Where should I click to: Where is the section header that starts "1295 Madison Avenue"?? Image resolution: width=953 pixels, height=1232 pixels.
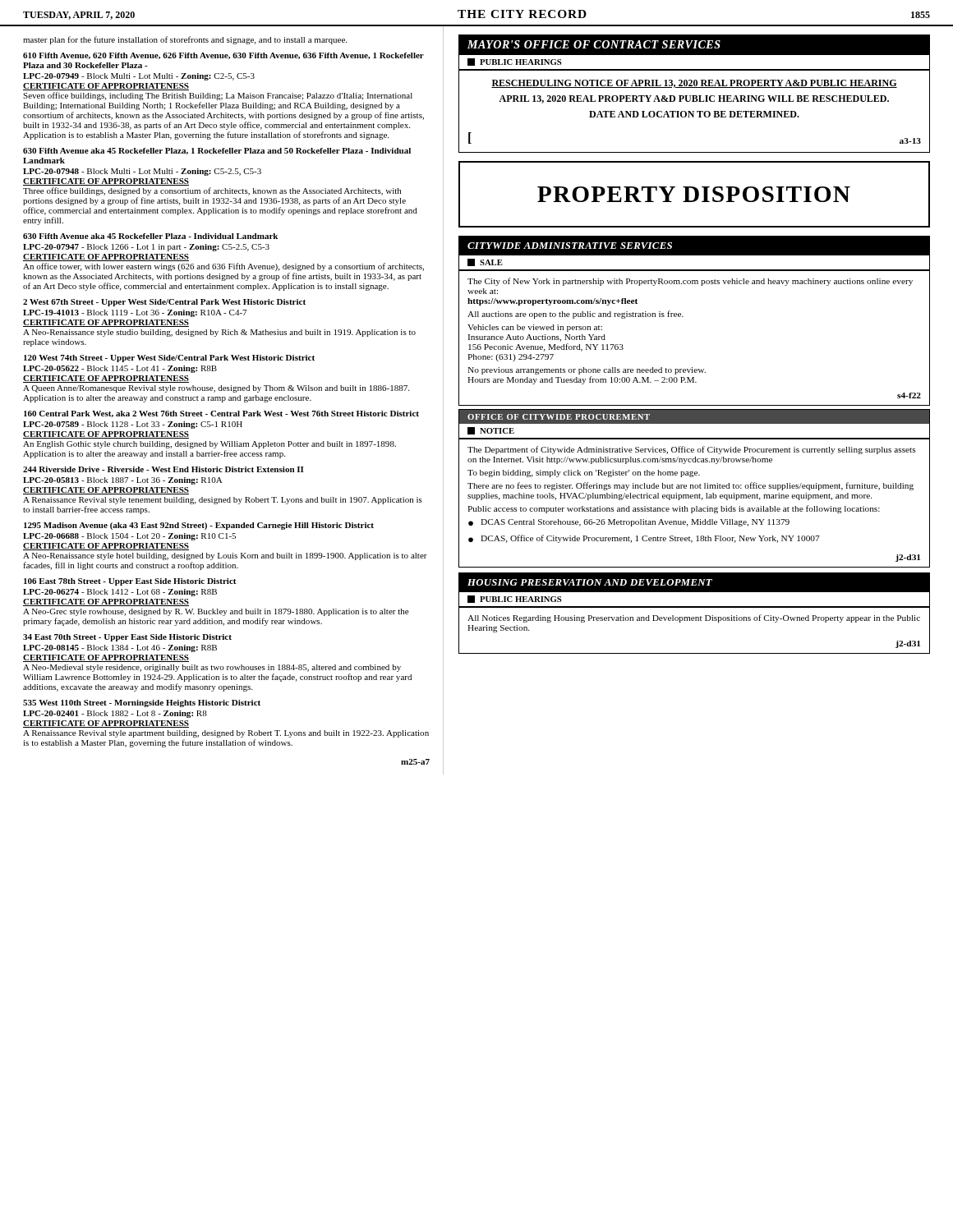pos(198,525)
